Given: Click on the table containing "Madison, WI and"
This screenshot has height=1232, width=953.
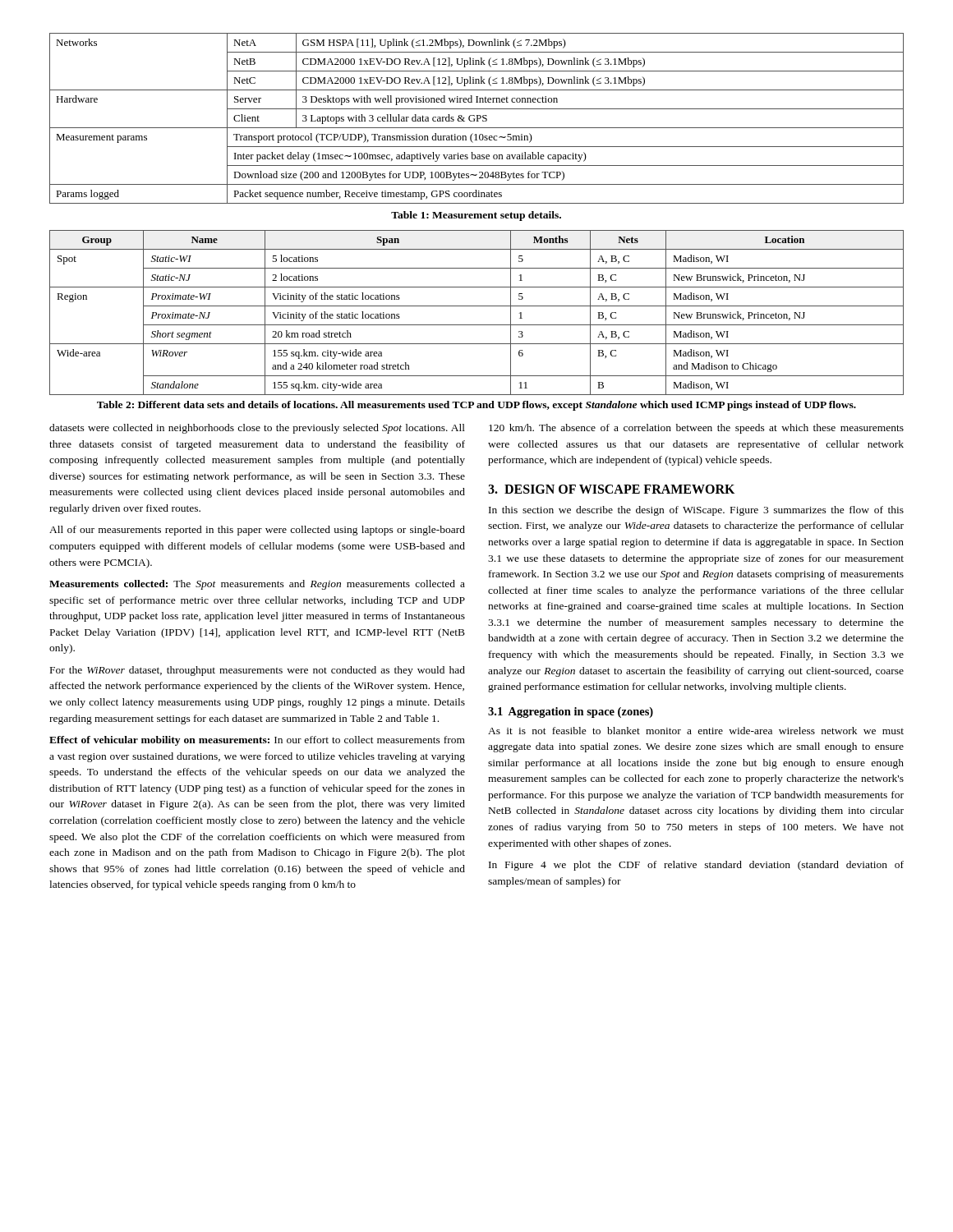Looking at the screenshot, I should (476, 313).
